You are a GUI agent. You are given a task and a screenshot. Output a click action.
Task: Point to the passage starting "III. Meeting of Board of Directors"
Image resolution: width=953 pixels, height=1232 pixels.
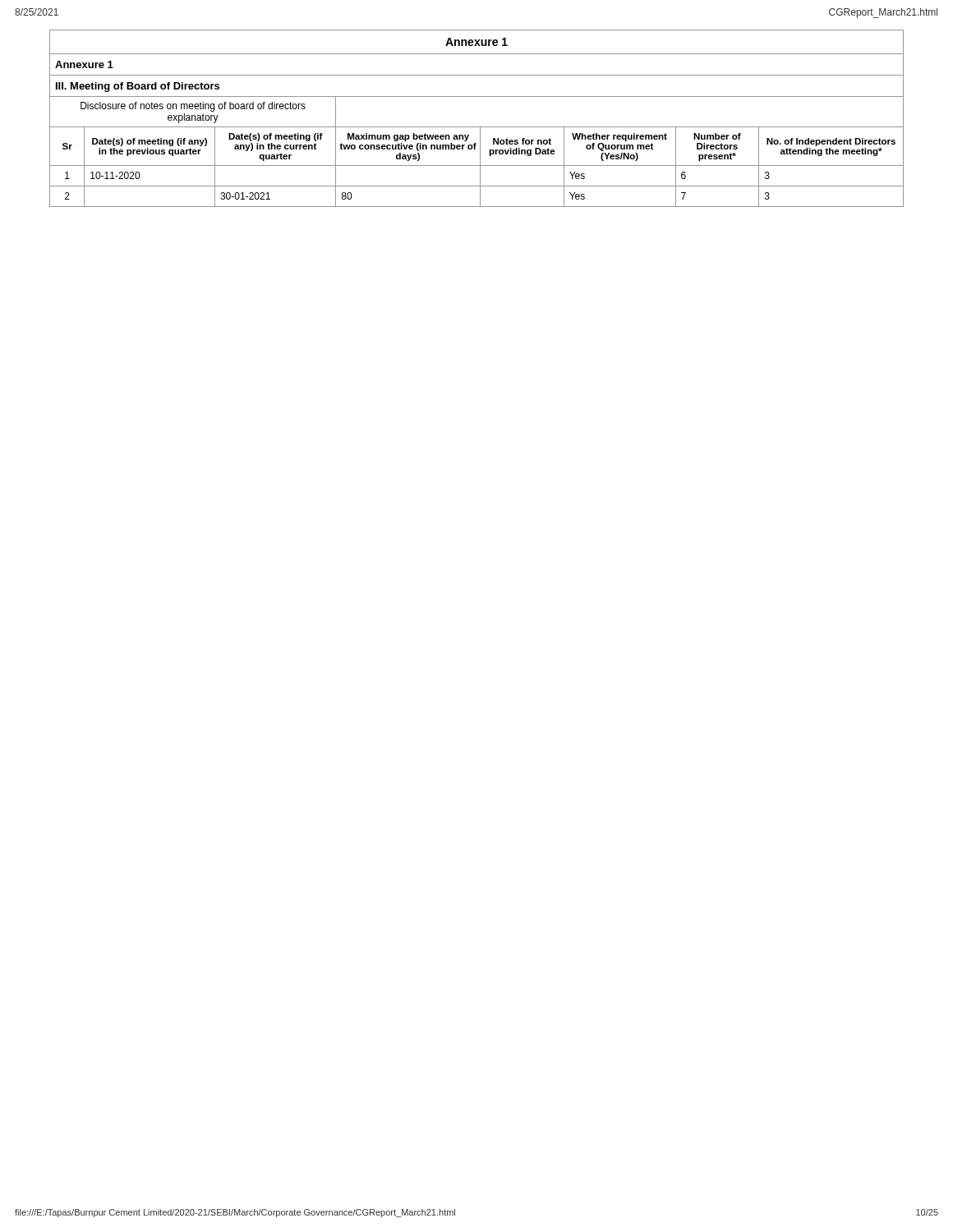[138, 86]
